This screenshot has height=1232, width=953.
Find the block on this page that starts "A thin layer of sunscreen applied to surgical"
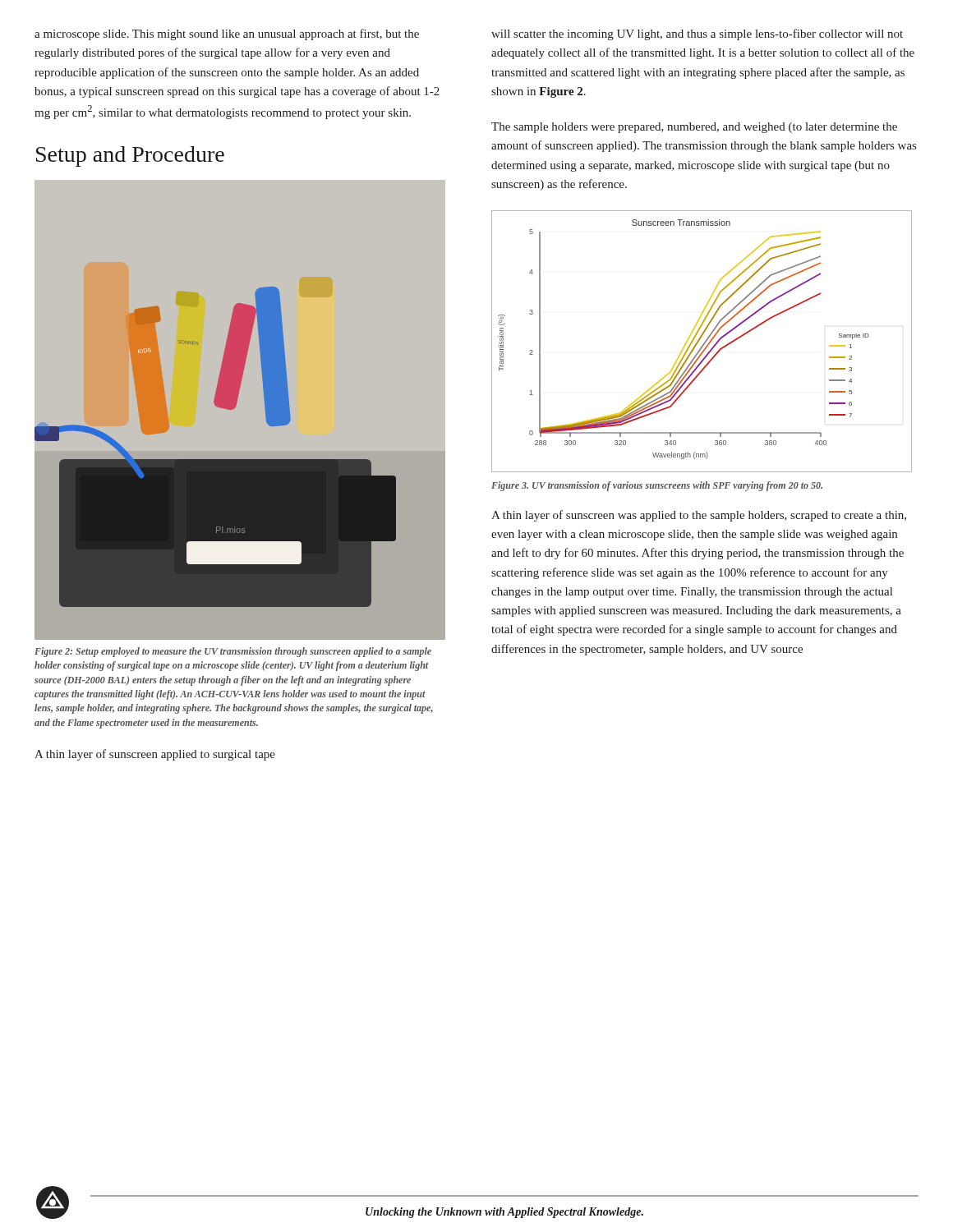155,754
